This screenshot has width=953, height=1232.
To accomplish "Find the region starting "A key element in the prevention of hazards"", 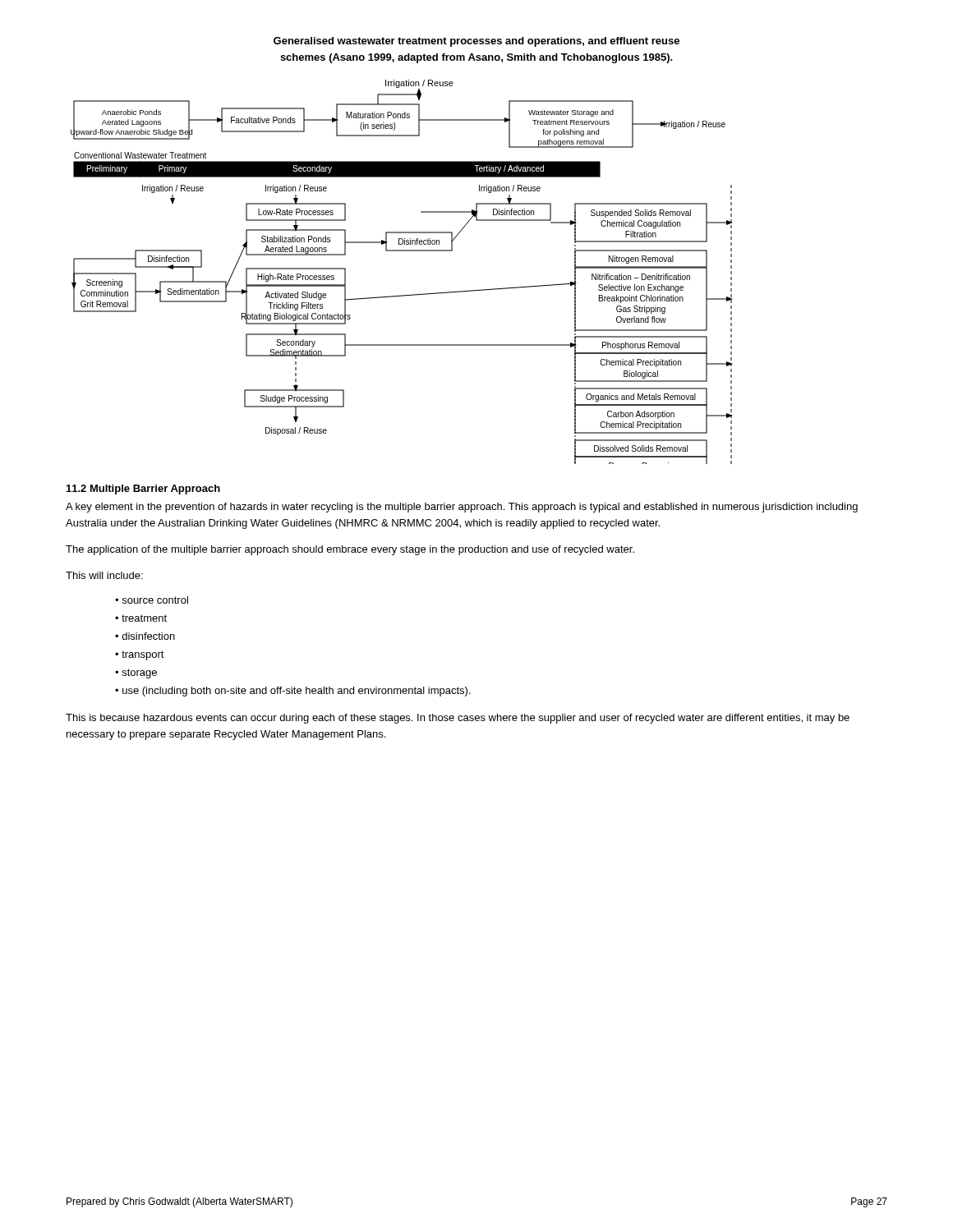I will coord(462,515).
